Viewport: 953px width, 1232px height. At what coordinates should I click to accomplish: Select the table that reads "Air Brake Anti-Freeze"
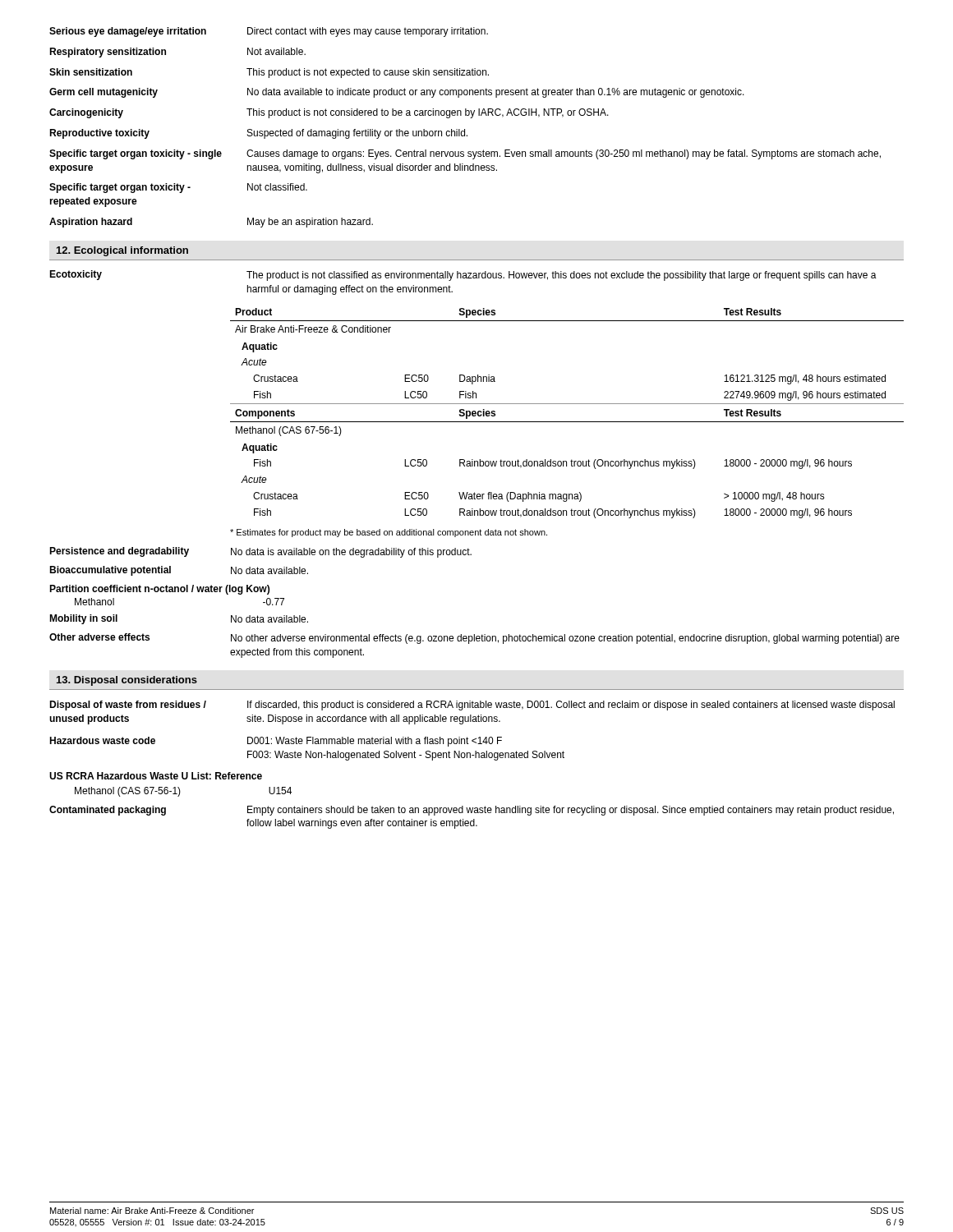(x=567, y=413)
